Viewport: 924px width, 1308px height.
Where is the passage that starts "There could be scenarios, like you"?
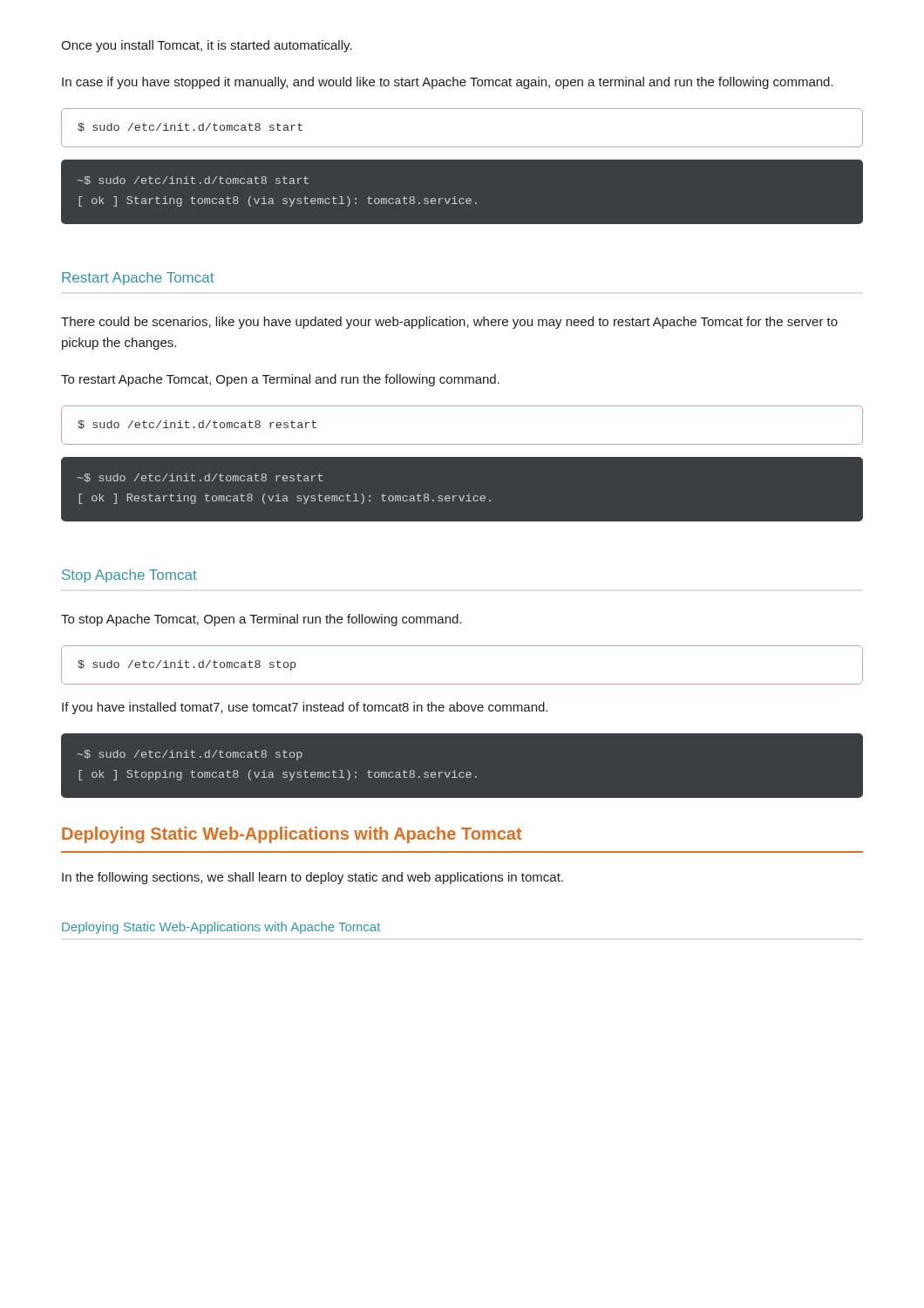(449, 332)
